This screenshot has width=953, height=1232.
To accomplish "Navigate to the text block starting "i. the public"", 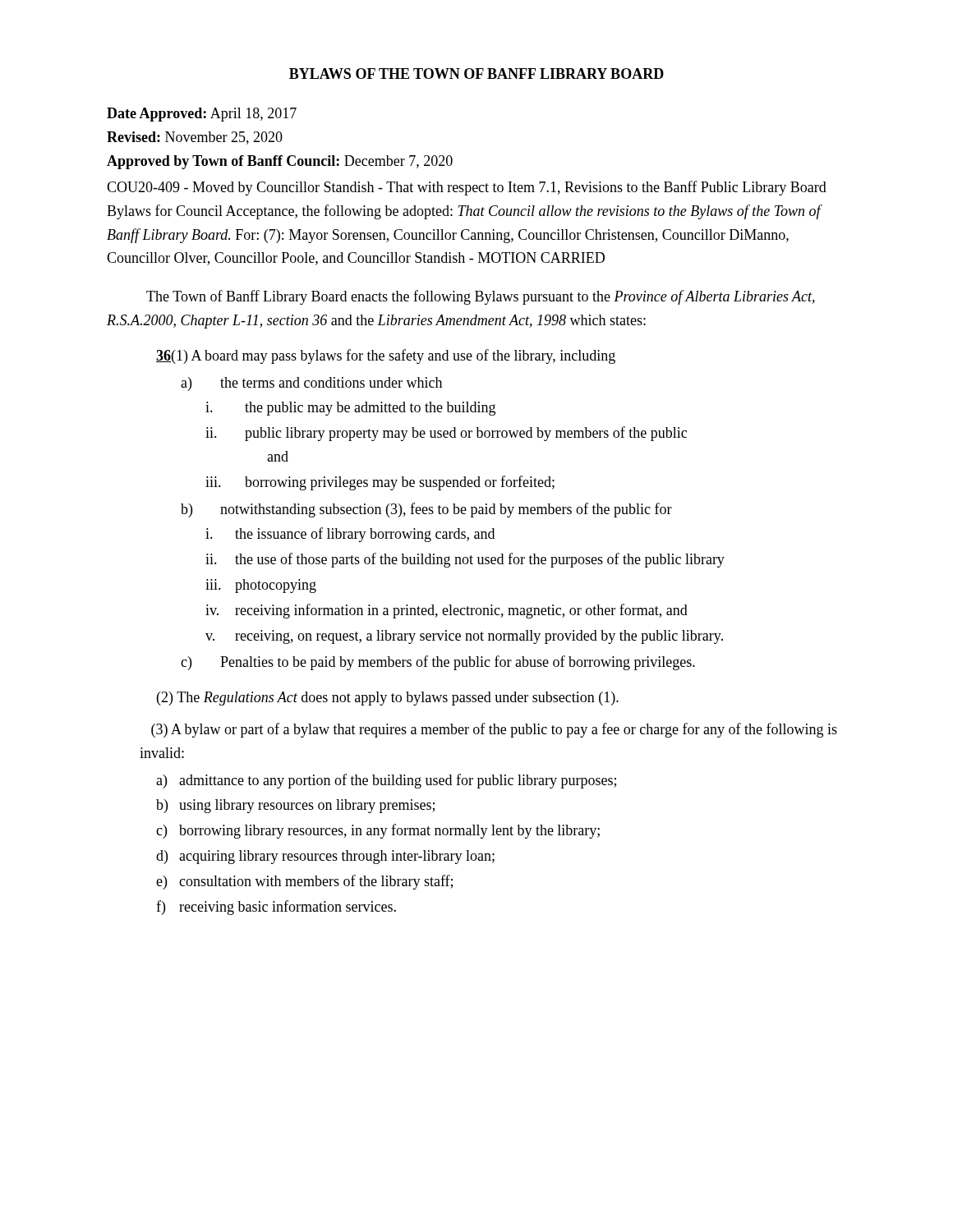I will [350, 409].
